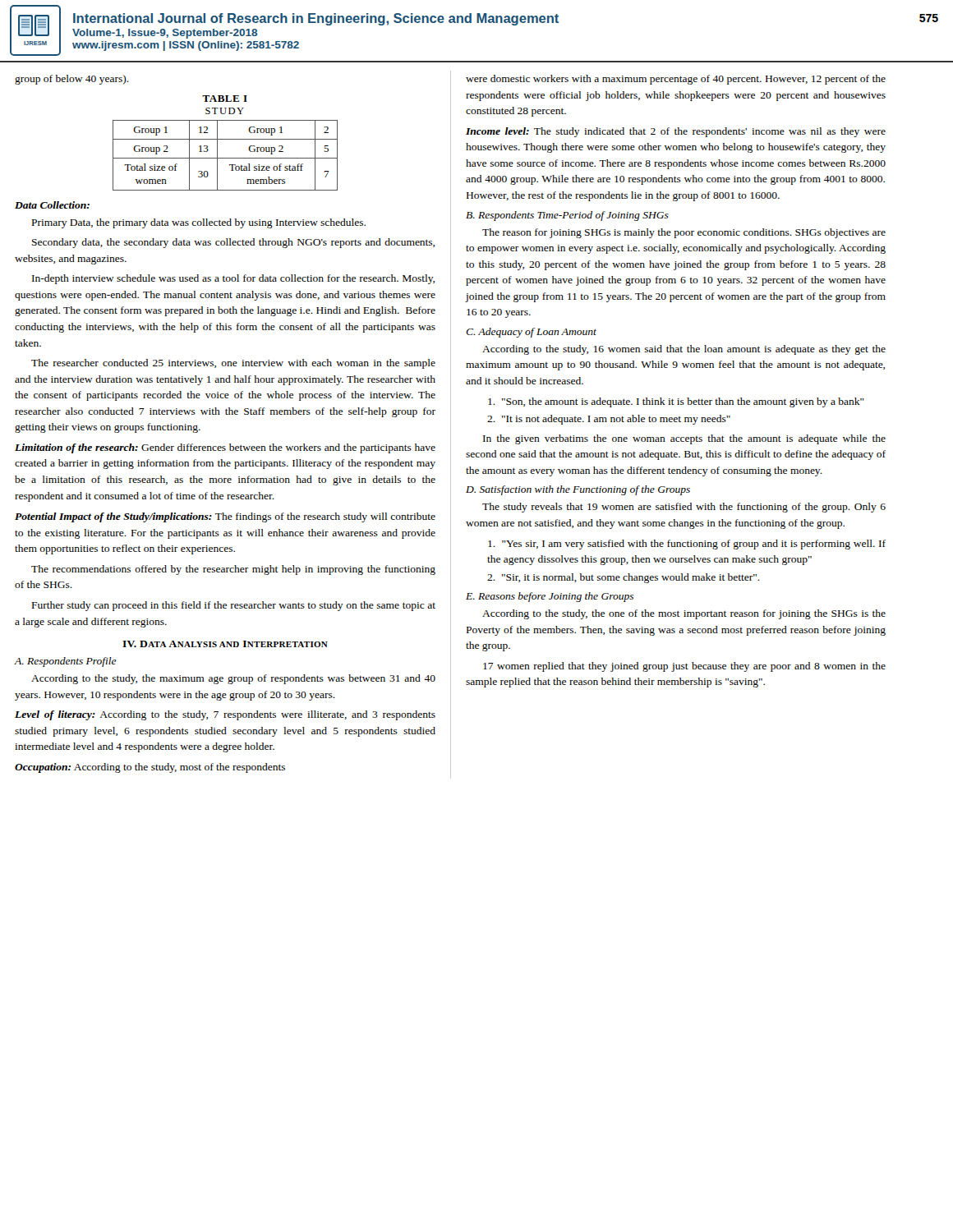This screenshot has width=953, height=1232.
Task: Click on the text block that says "In the given verbatims"
Action: point(676,454)
